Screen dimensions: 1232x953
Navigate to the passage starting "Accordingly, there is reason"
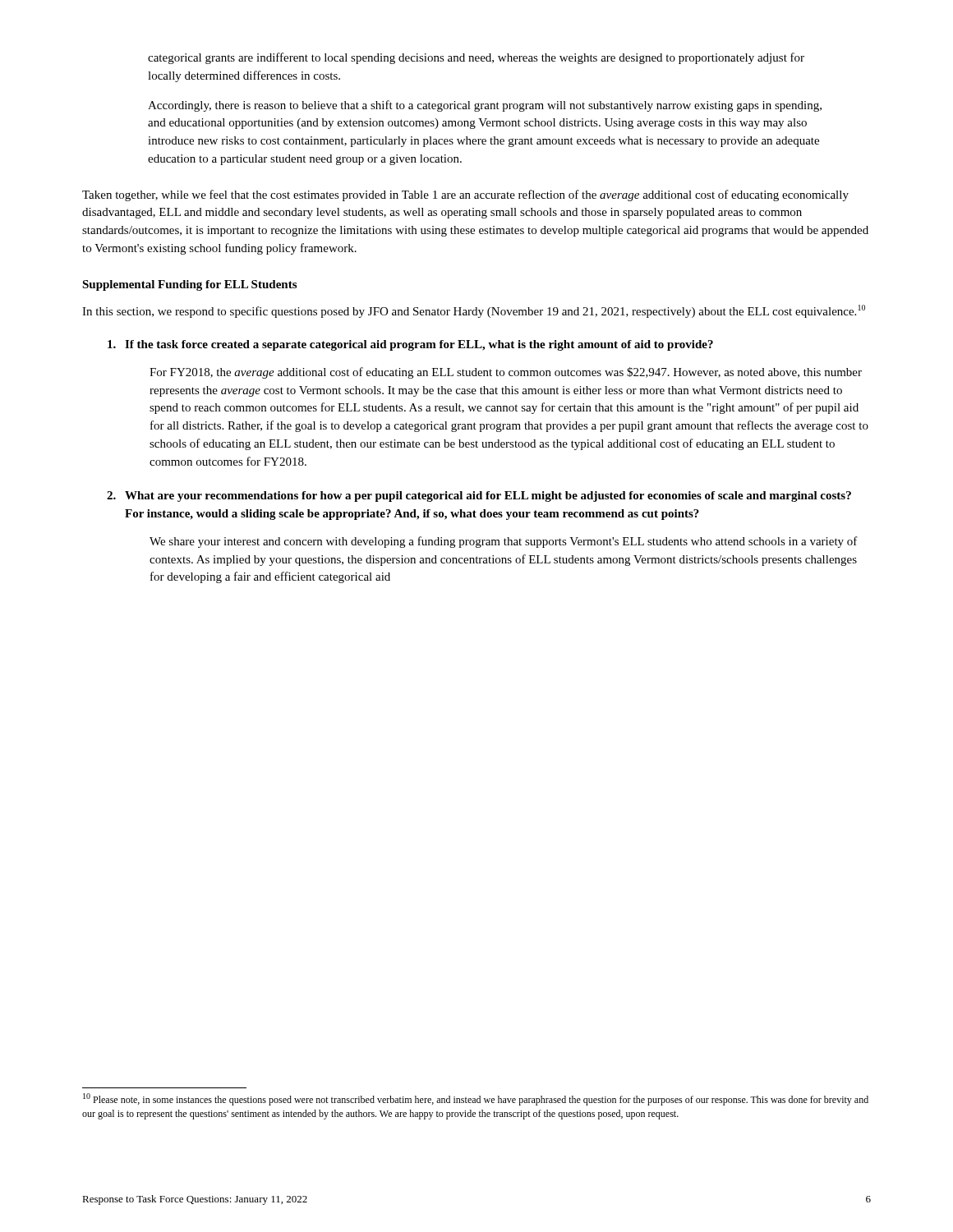493,132
